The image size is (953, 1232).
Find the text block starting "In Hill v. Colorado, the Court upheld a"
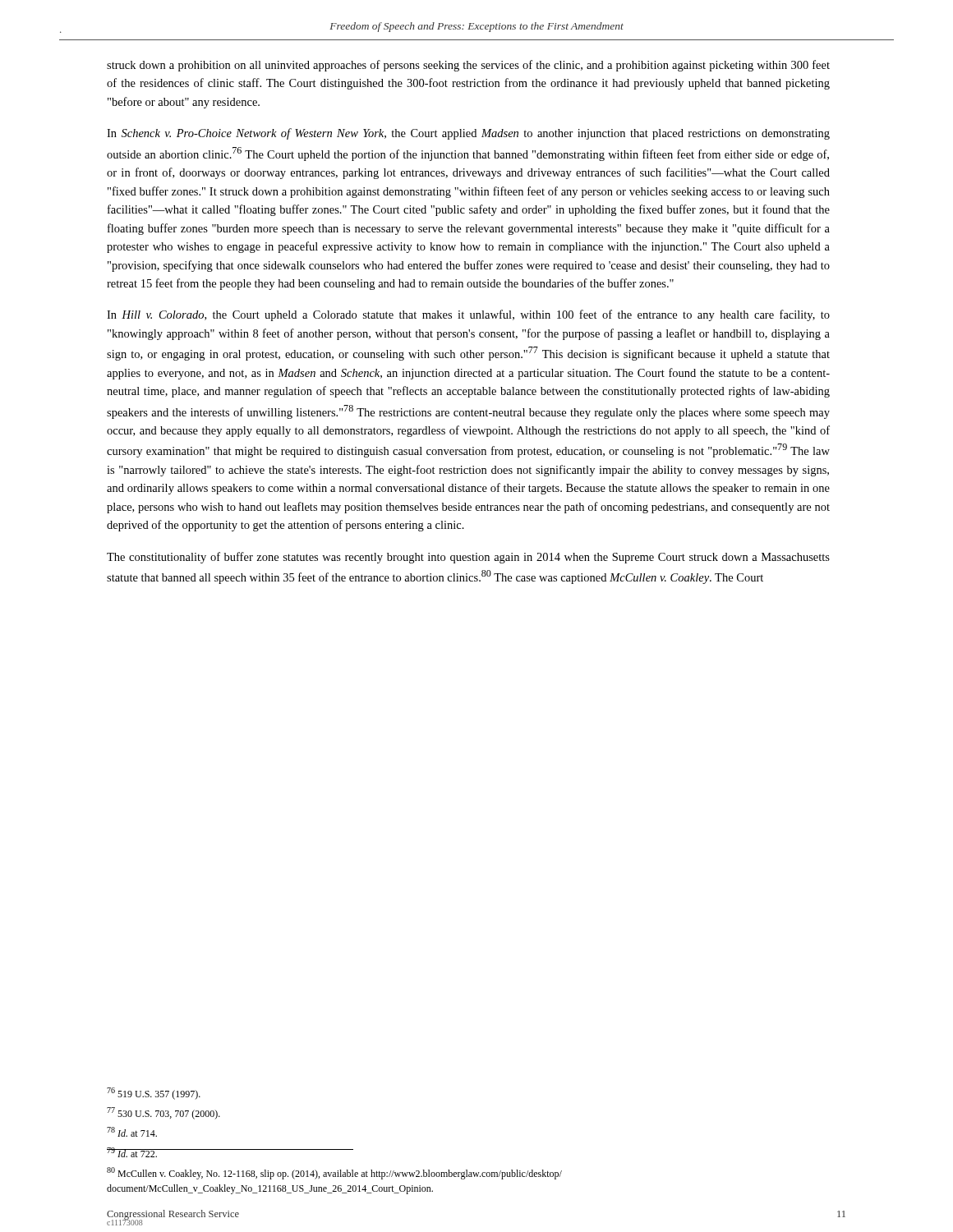pos(468,420)
